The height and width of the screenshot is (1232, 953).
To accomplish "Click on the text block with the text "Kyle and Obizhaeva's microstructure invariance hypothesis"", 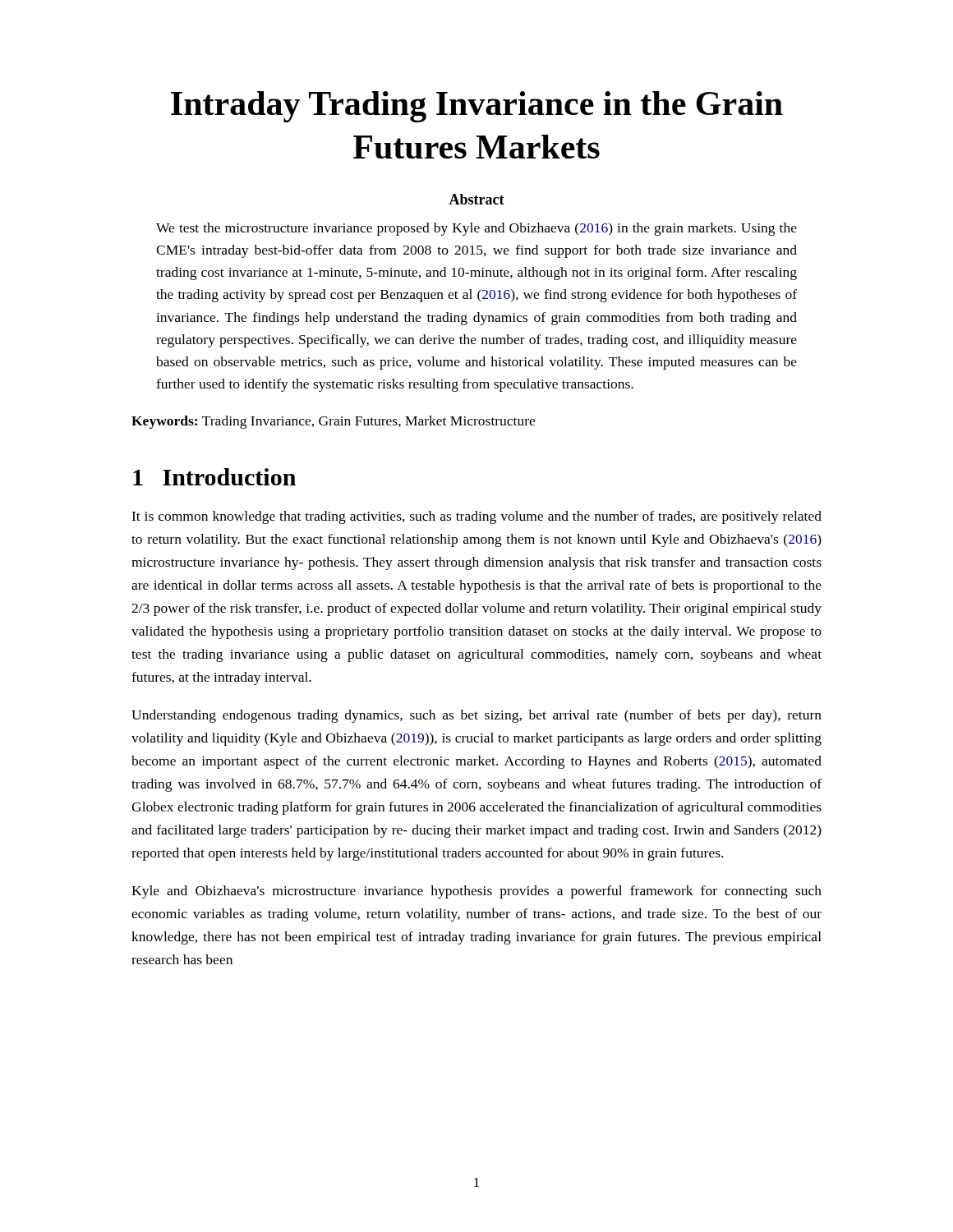I will 476,925.
